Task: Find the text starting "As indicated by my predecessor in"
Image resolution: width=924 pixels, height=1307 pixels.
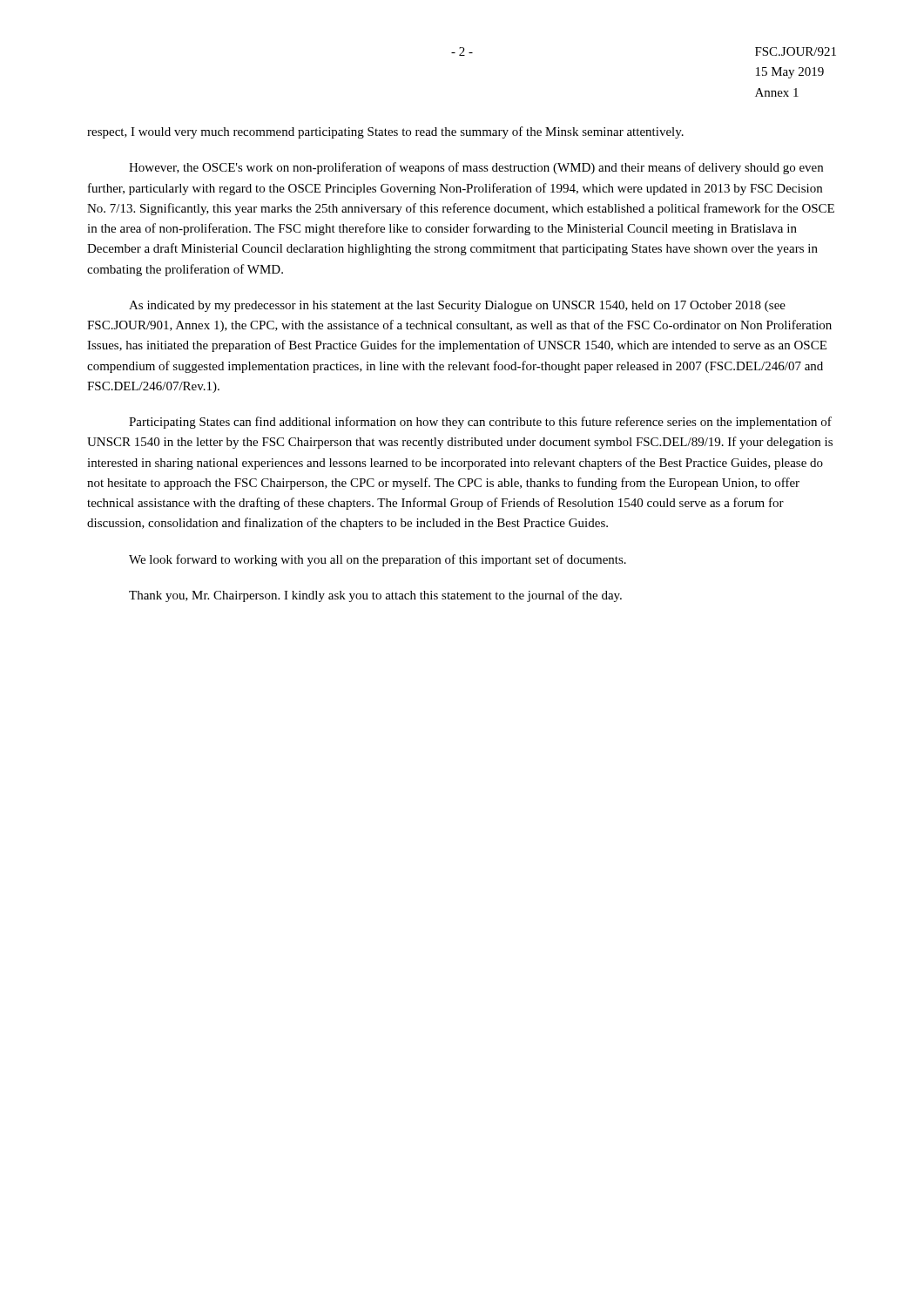Action: pyautogui.click(x=460, y=345)
